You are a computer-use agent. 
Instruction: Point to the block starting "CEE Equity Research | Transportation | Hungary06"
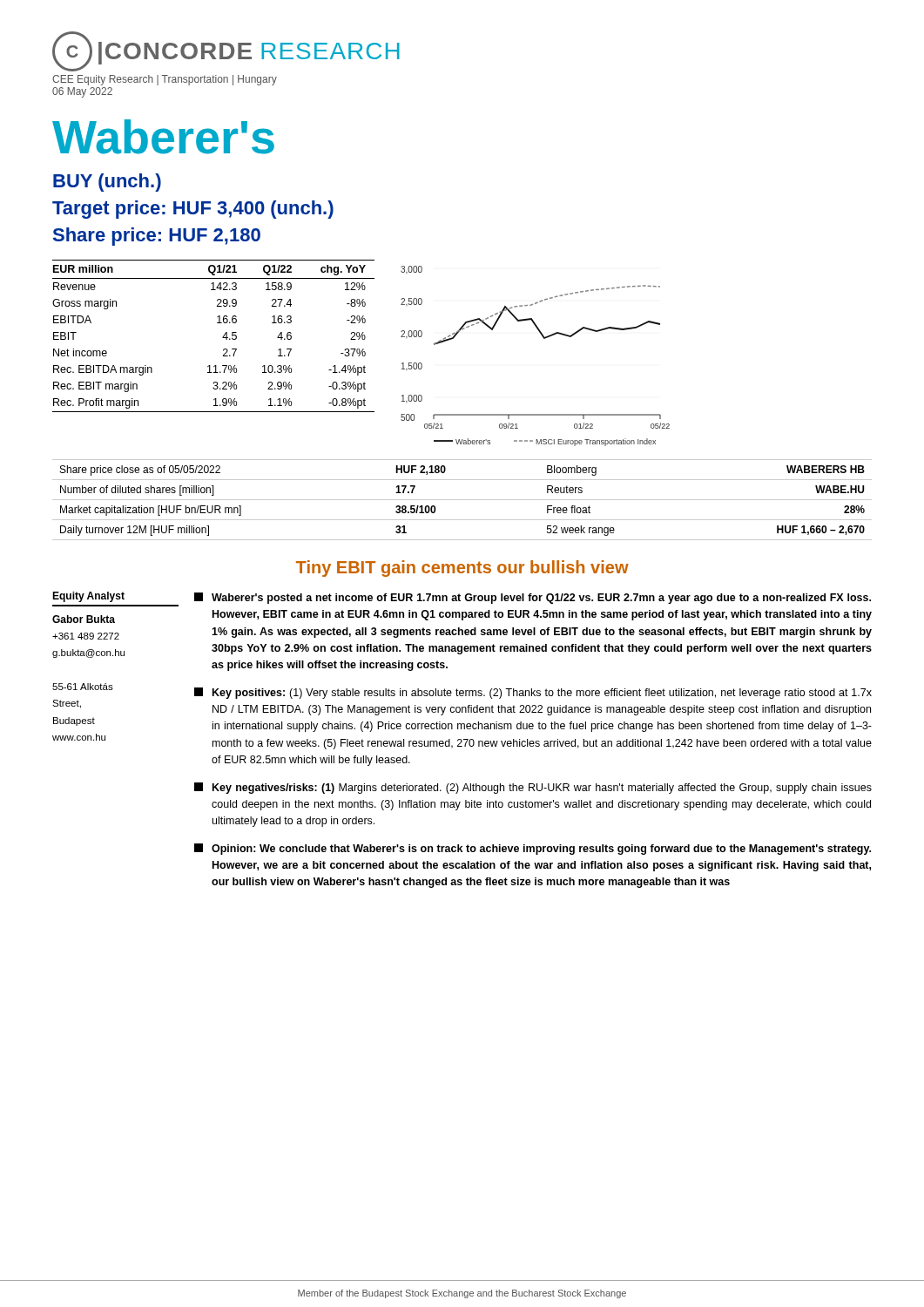tap(164, 85)
